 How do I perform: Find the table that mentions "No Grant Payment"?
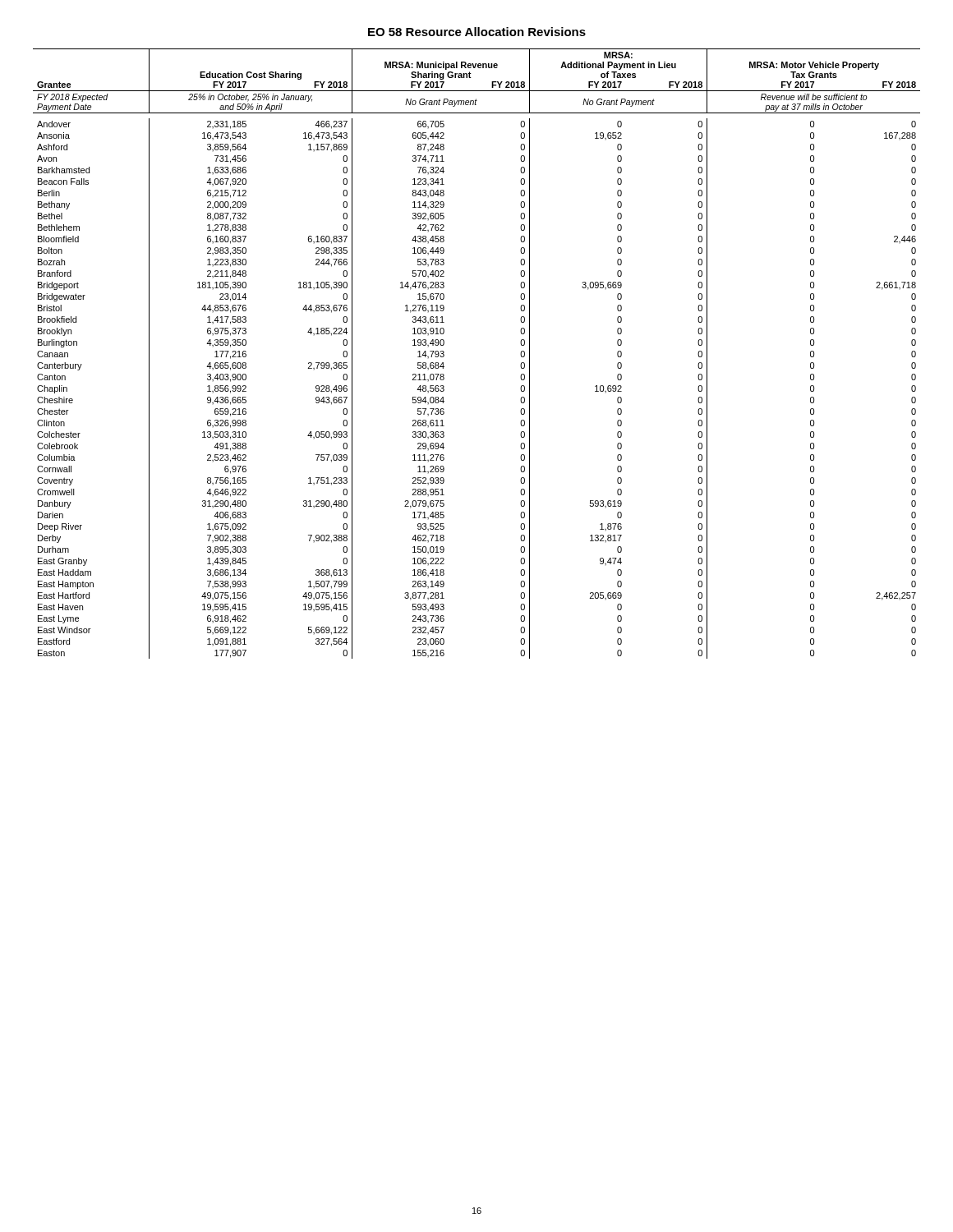click(x=476, y=354)
